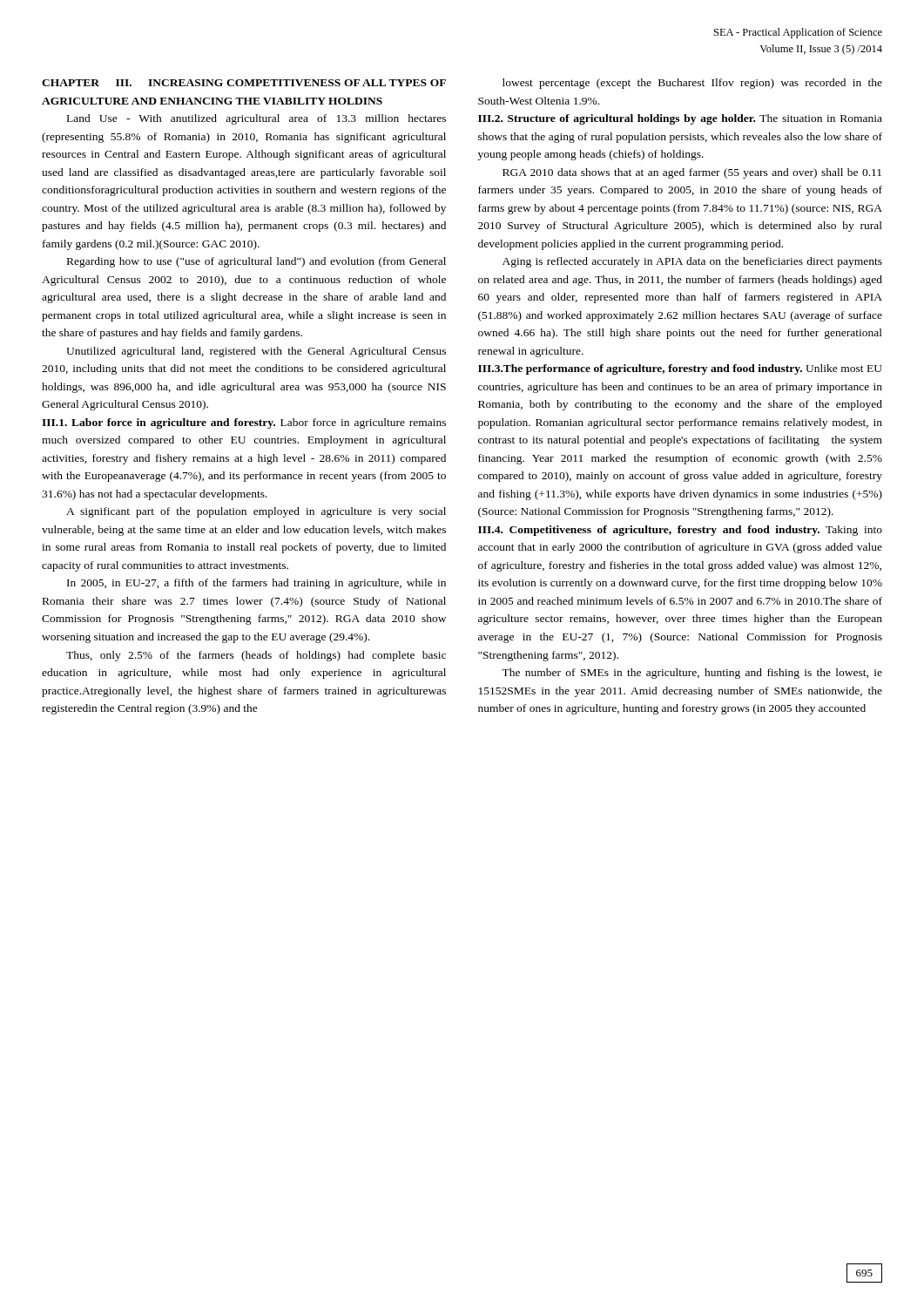924x1307 pixels.
Task: Find the block starting "III.4. Competitiveness of agriculture, forestry and food industry."
Action: 680,592
